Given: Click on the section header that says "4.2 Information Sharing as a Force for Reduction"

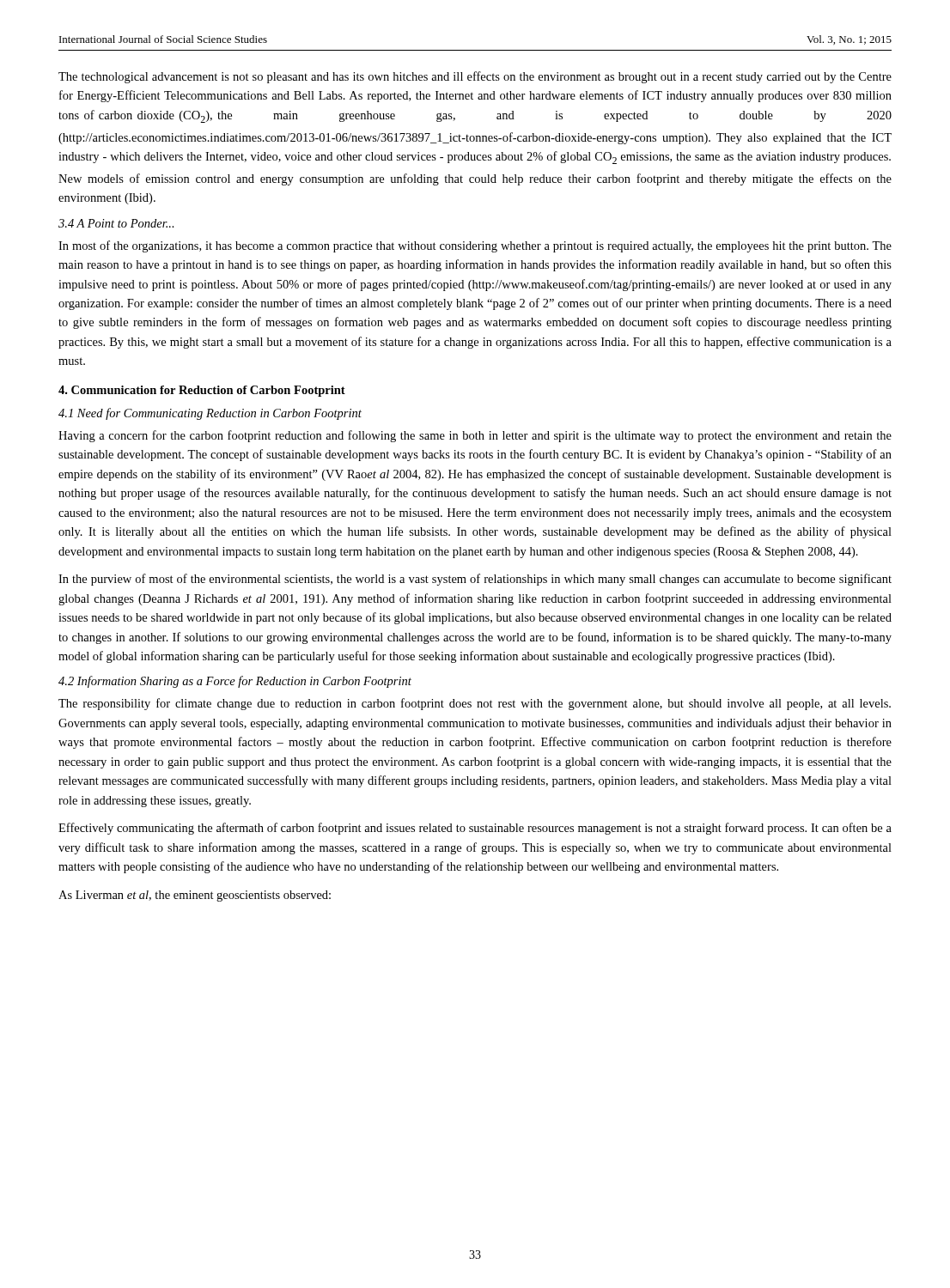Looking at the screenshot, I should [x=235, y=681].
